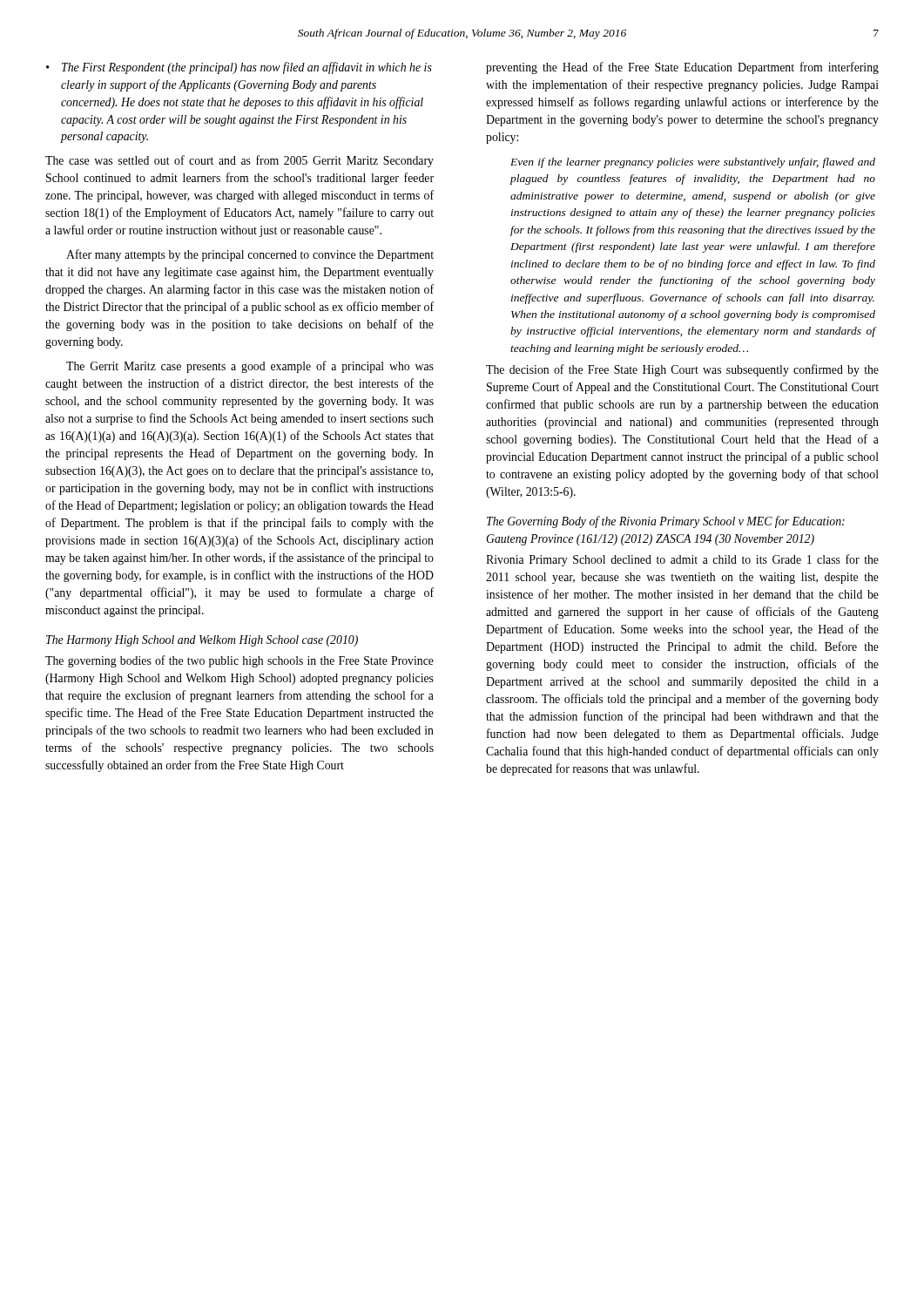Point to the block beginning "preventing the Head of the"
Viewport: 924px width, 1307px height.
point(682,102)
